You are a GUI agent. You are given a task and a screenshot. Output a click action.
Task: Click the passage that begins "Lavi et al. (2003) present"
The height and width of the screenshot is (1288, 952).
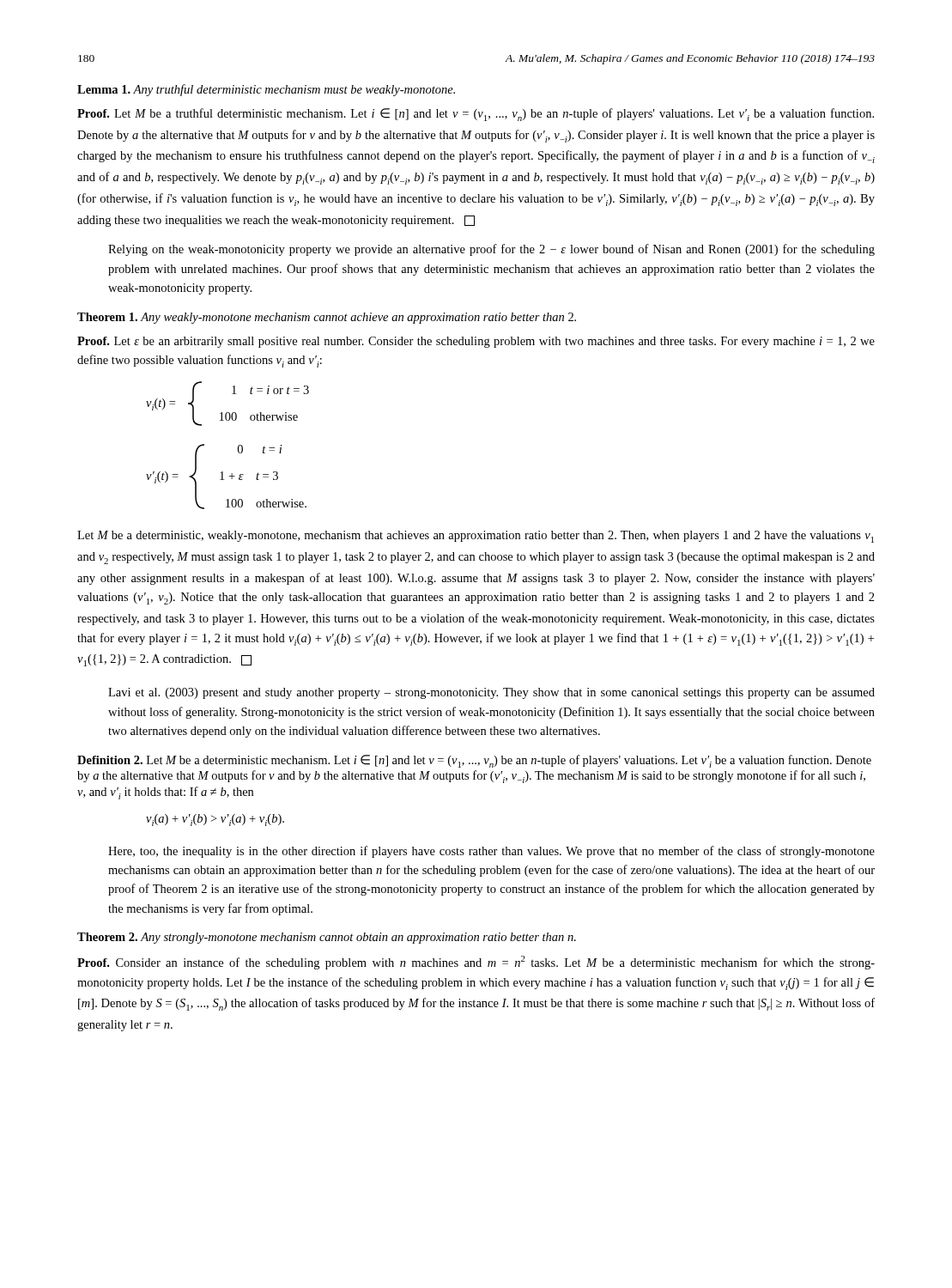491,711
